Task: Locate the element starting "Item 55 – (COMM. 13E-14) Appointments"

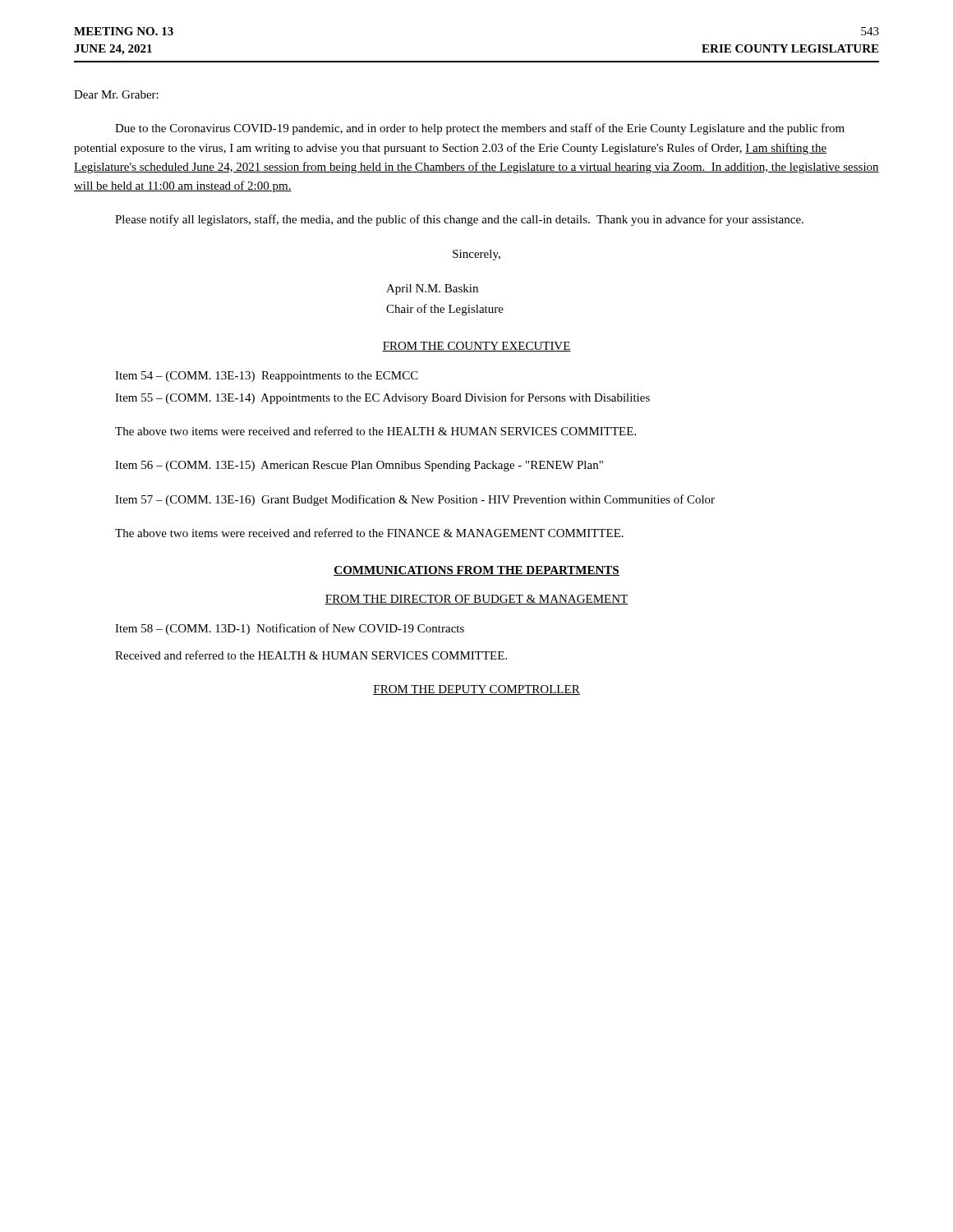Action: coord(383,397)
